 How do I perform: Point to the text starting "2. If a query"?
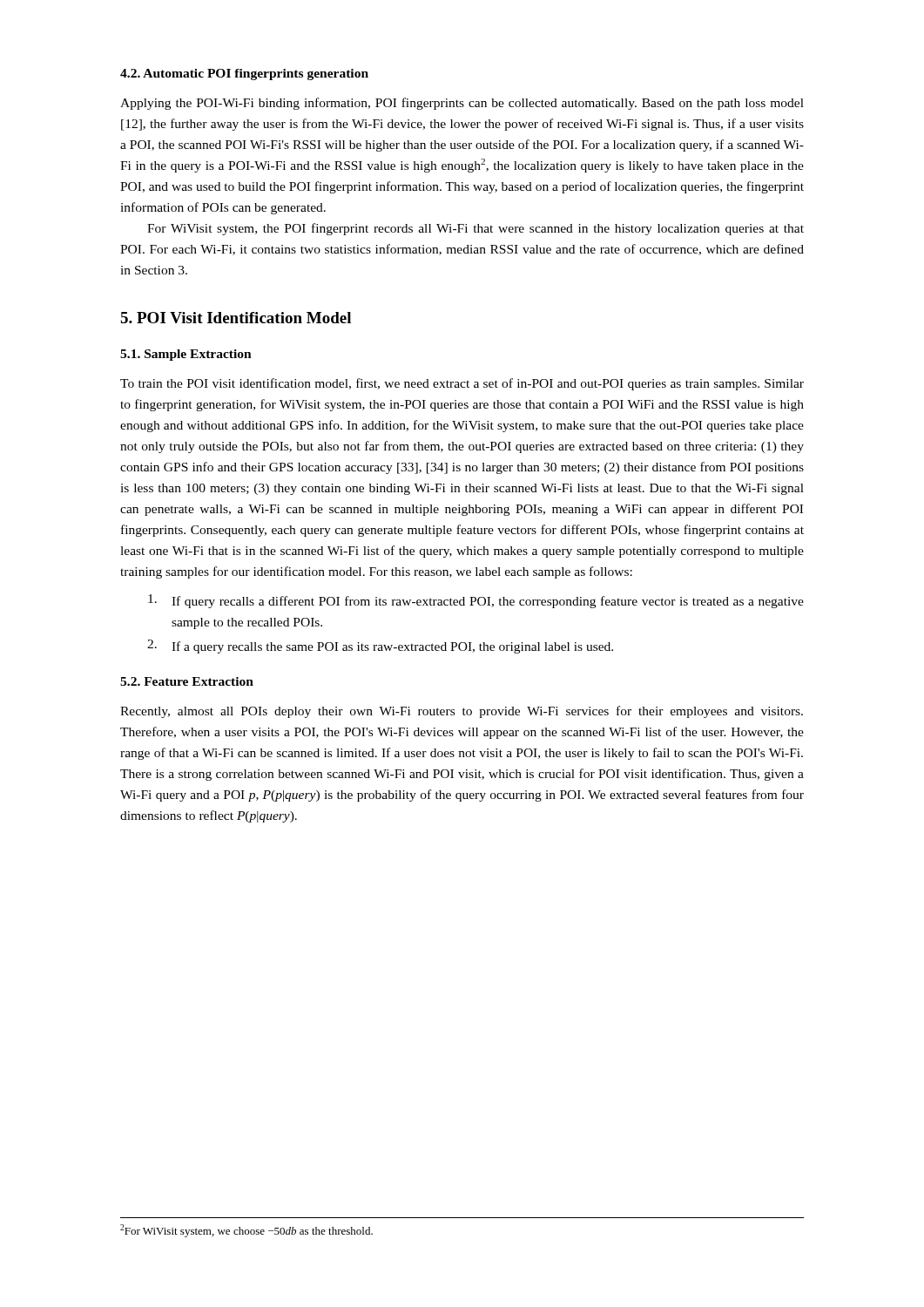[x=381, y=646]
